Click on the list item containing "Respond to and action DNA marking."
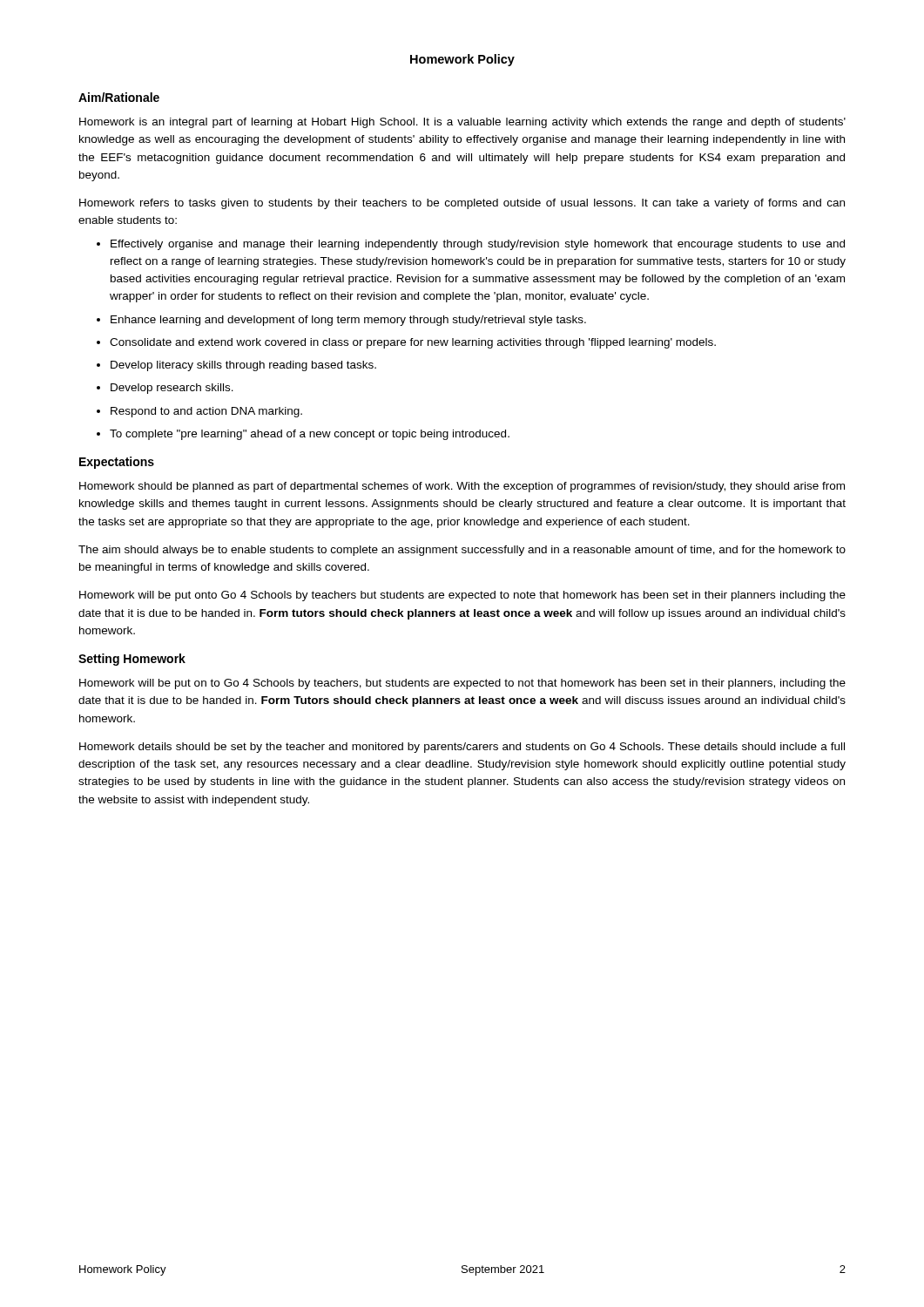Screen dimensions: 1307x924 click(206, 410)
